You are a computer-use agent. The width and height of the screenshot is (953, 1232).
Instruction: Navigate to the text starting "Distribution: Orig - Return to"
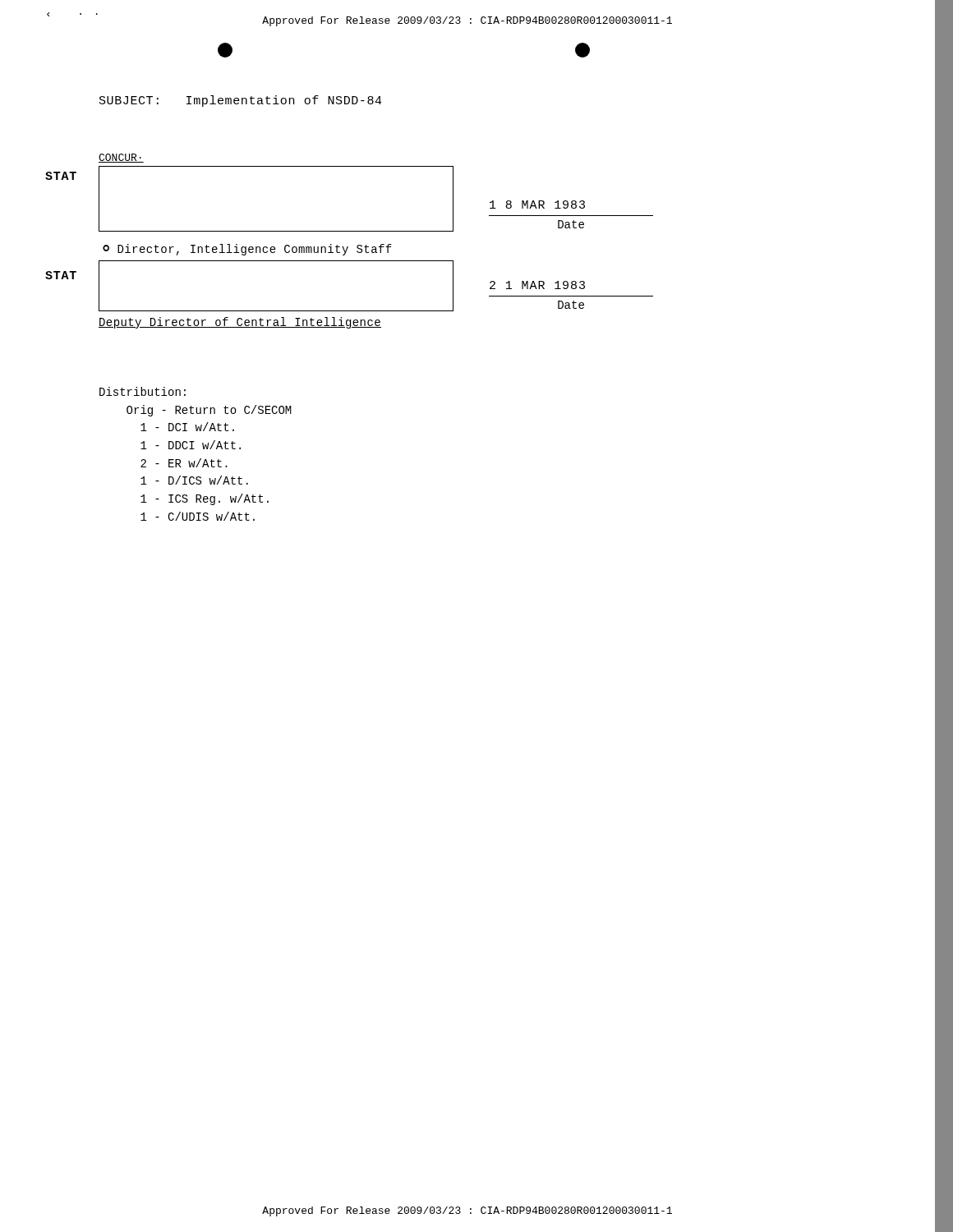tap(195, 455)
